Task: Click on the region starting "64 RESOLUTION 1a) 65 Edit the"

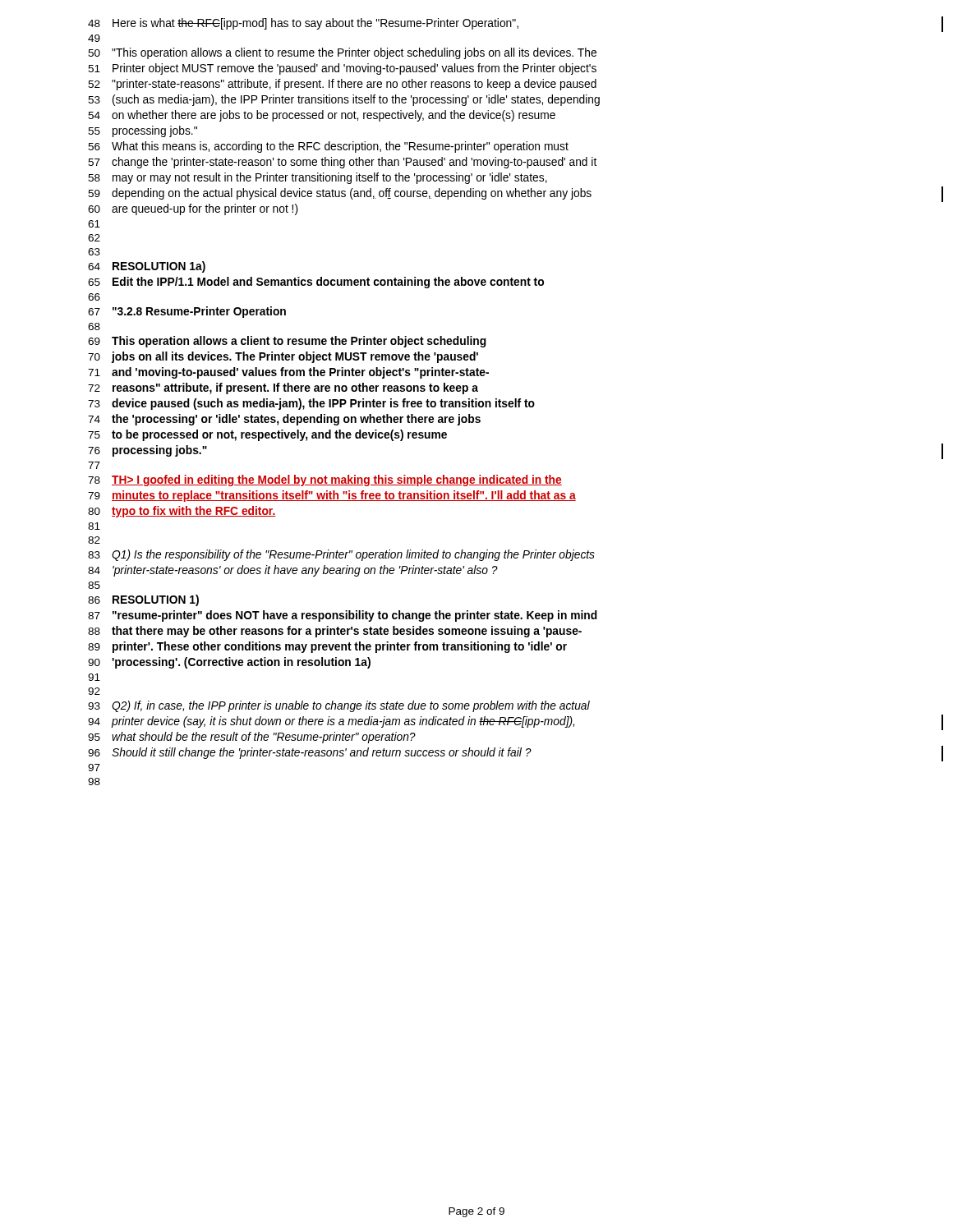Action: coord(489,275)
